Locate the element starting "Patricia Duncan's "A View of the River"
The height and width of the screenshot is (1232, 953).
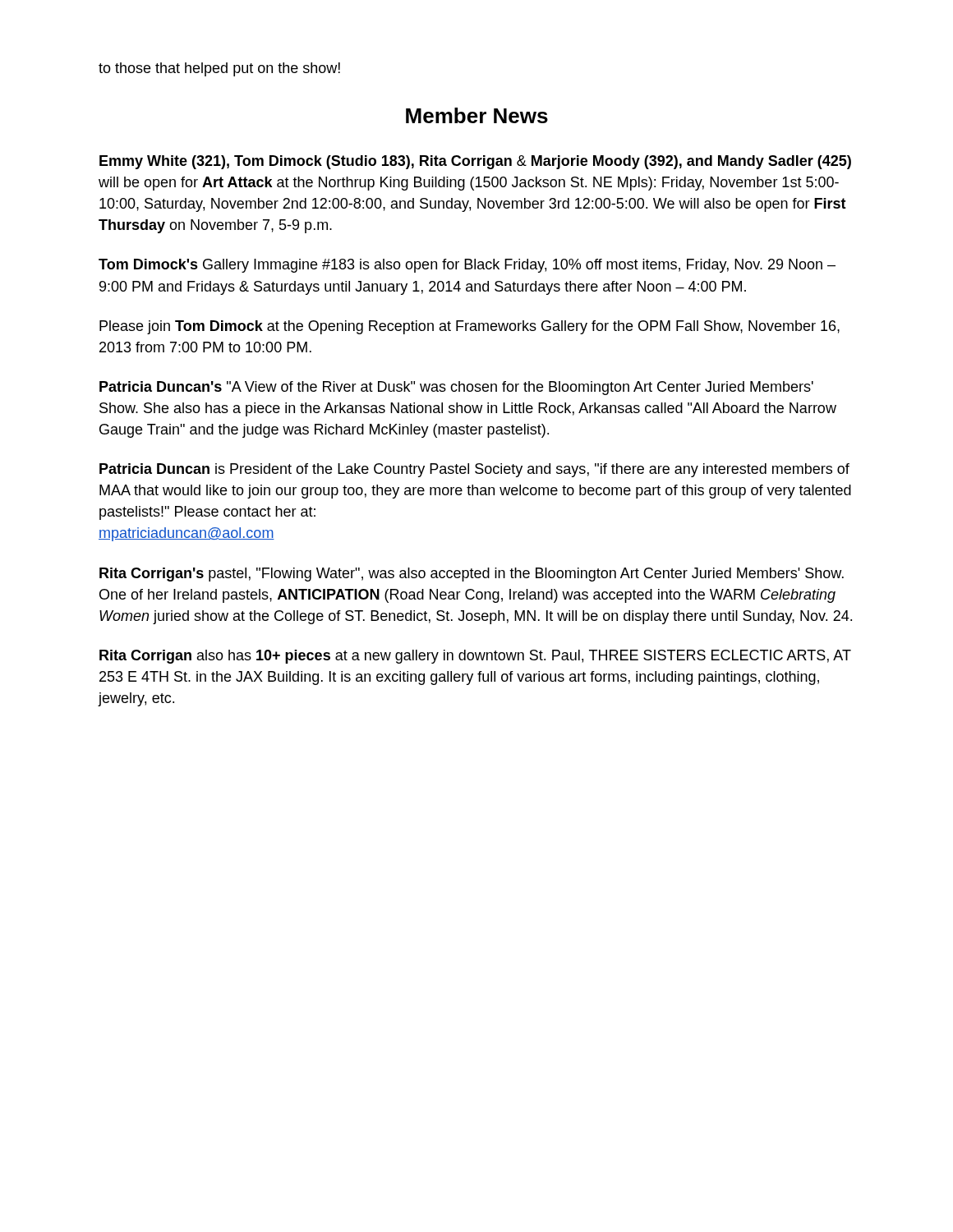pos(467,408)
